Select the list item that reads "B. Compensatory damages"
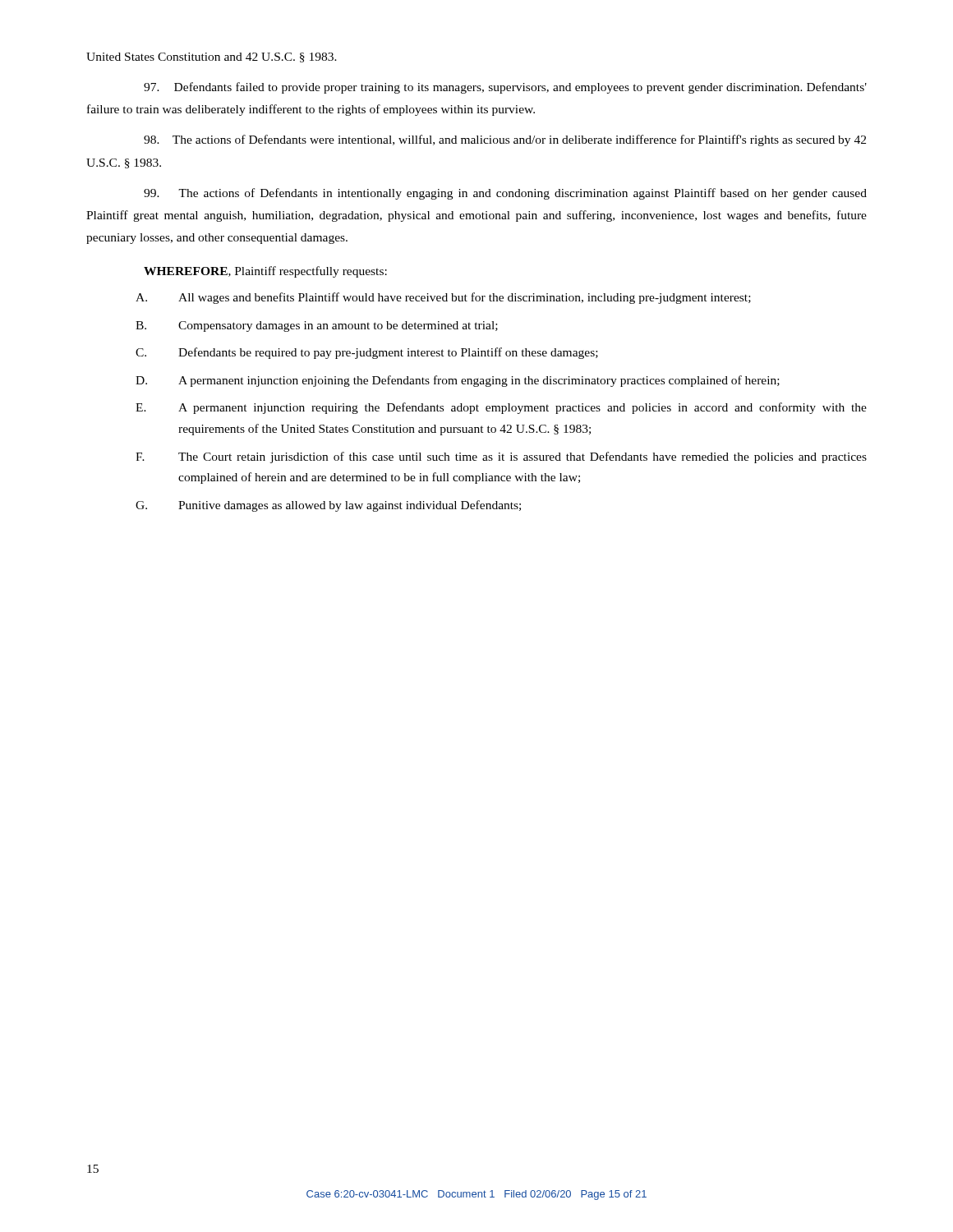This screenshot has width=953, height=1232. coord(501,325)
